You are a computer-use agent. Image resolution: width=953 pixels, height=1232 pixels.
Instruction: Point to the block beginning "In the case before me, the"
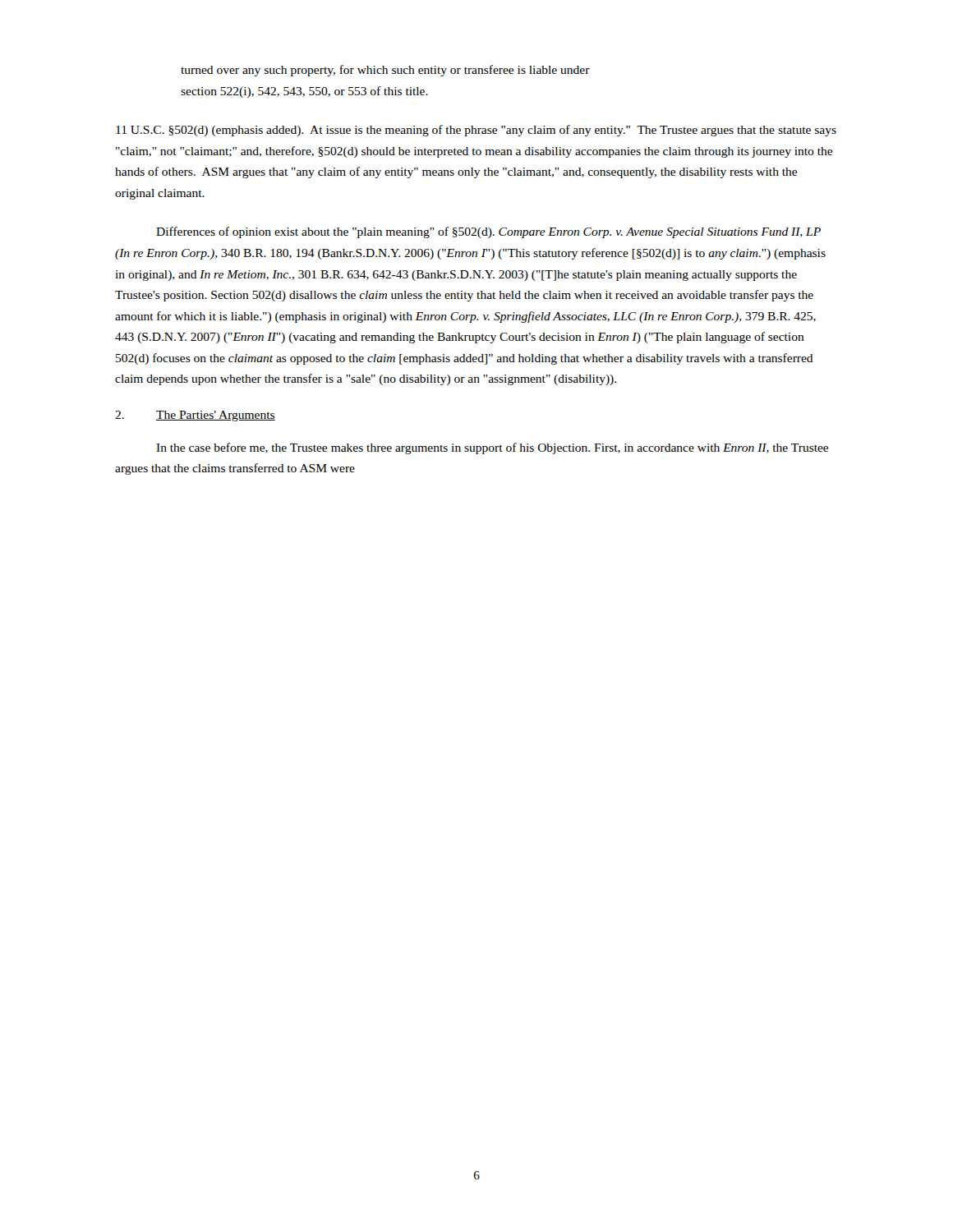click(x=472, y=458)
